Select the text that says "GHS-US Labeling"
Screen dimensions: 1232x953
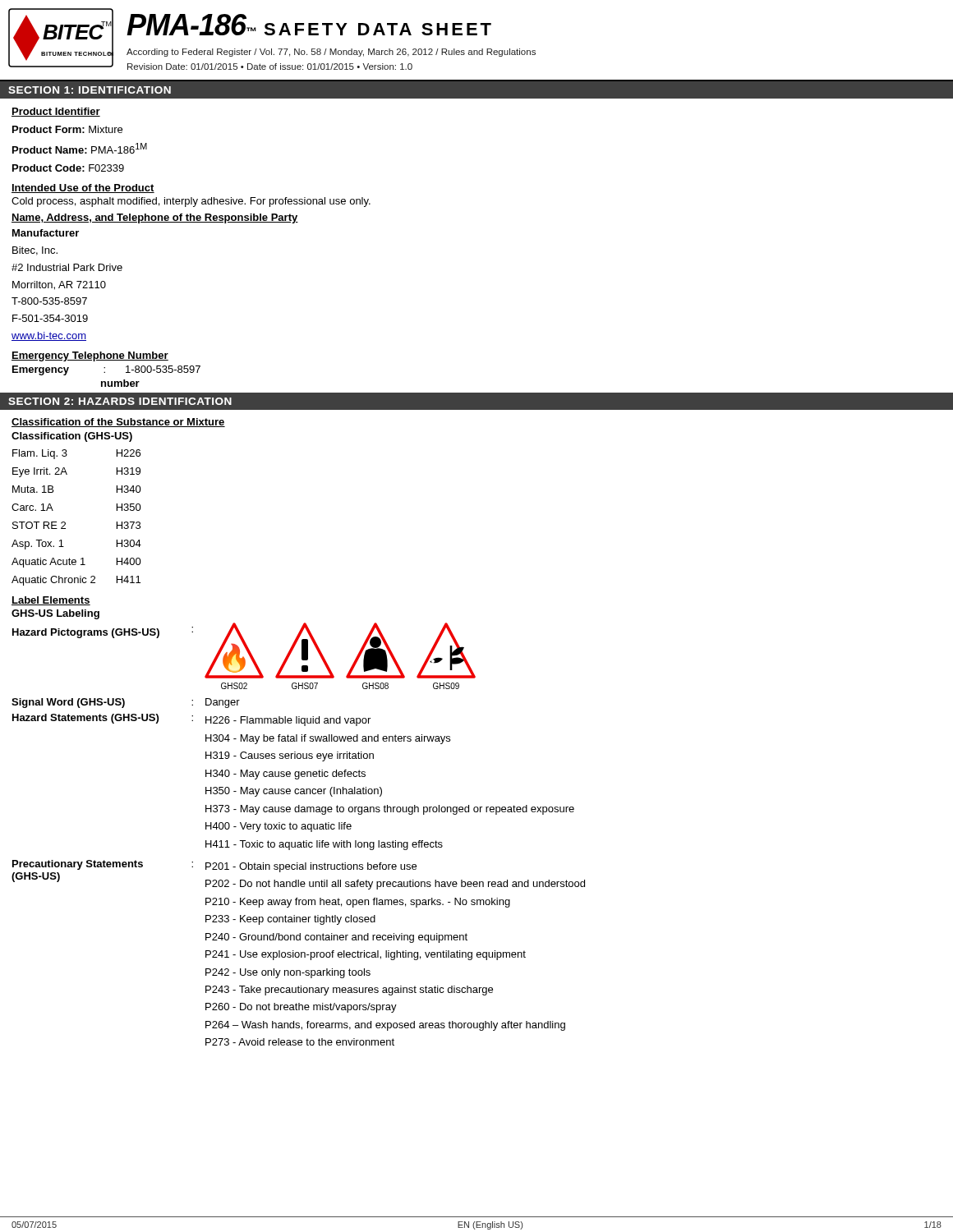[x=56, y=614]
